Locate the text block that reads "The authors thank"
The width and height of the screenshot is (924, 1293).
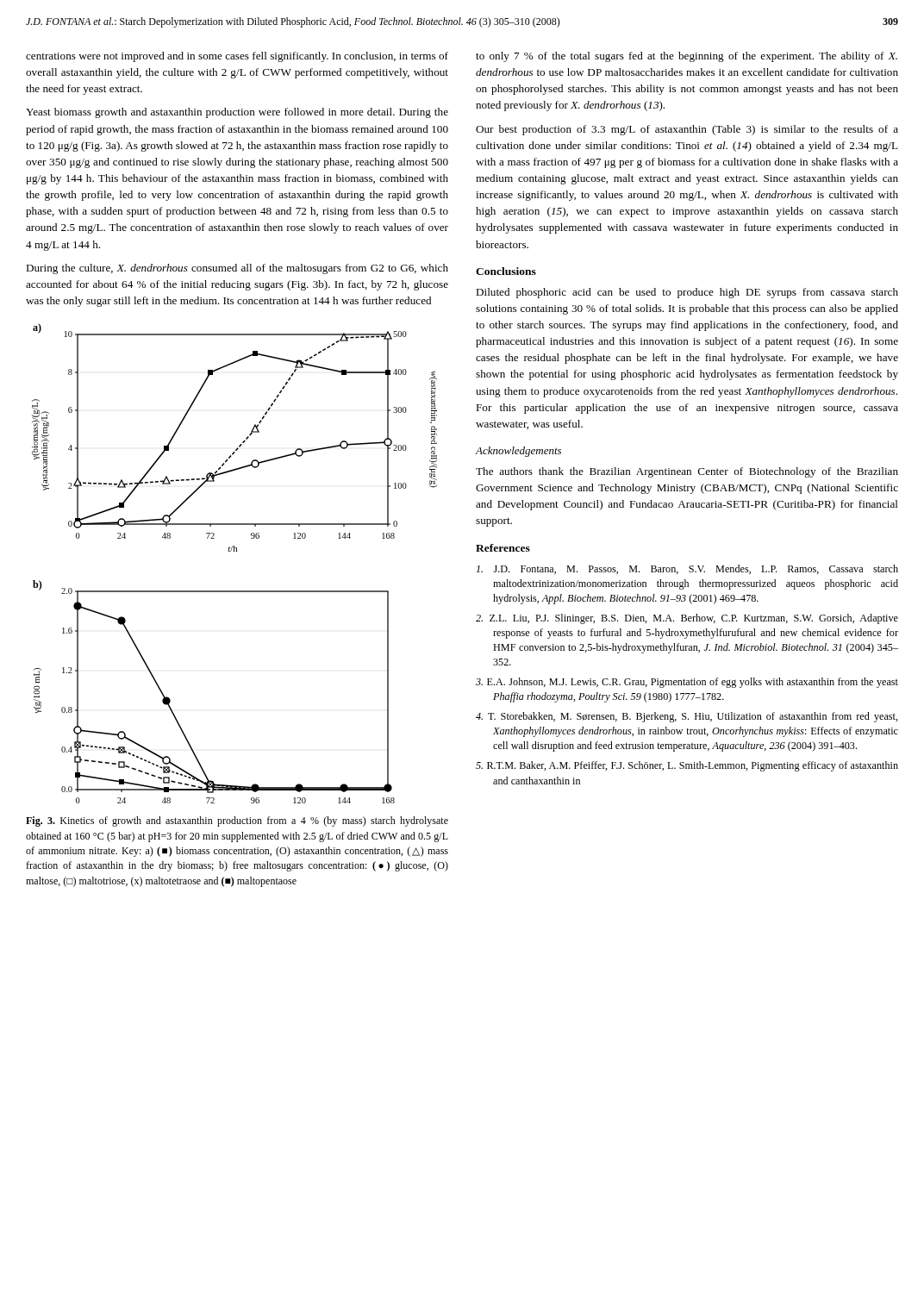(687, 496)
